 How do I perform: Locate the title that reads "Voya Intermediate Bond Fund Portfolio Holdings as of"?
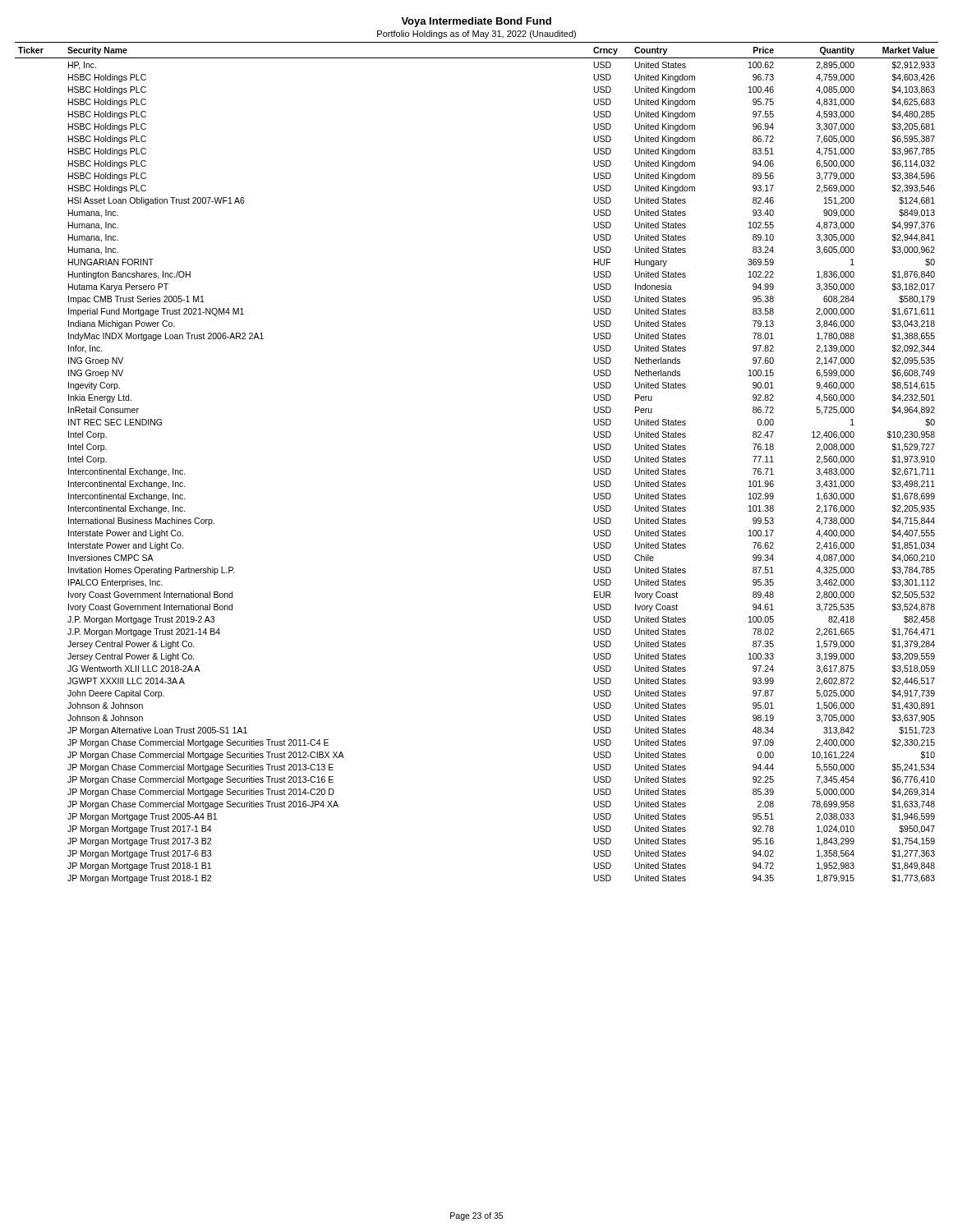tap(476, 27)
